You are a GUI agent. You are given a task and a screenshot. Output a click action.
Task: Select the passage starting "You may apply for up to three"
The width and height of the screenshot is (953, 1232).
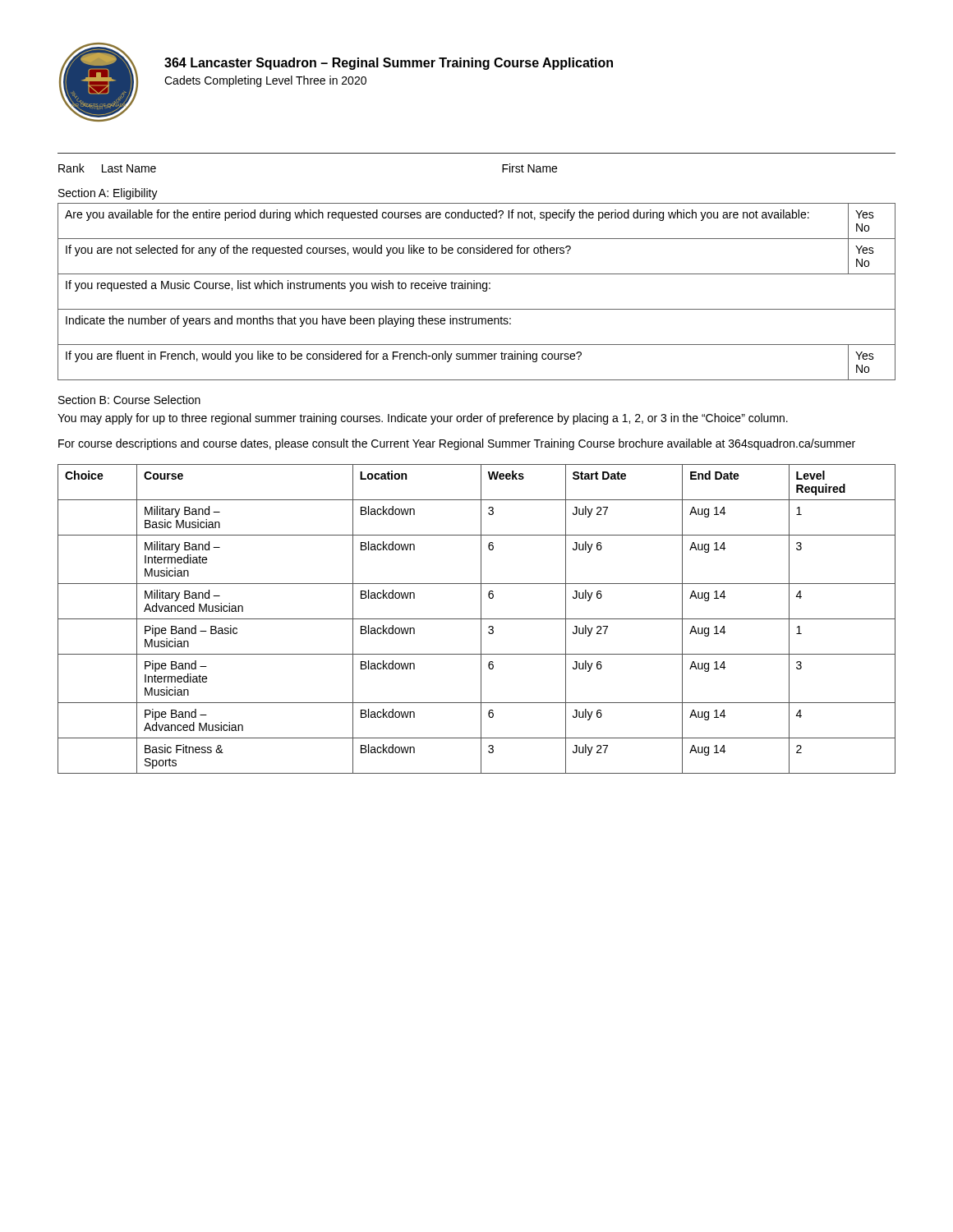(423, 418)
